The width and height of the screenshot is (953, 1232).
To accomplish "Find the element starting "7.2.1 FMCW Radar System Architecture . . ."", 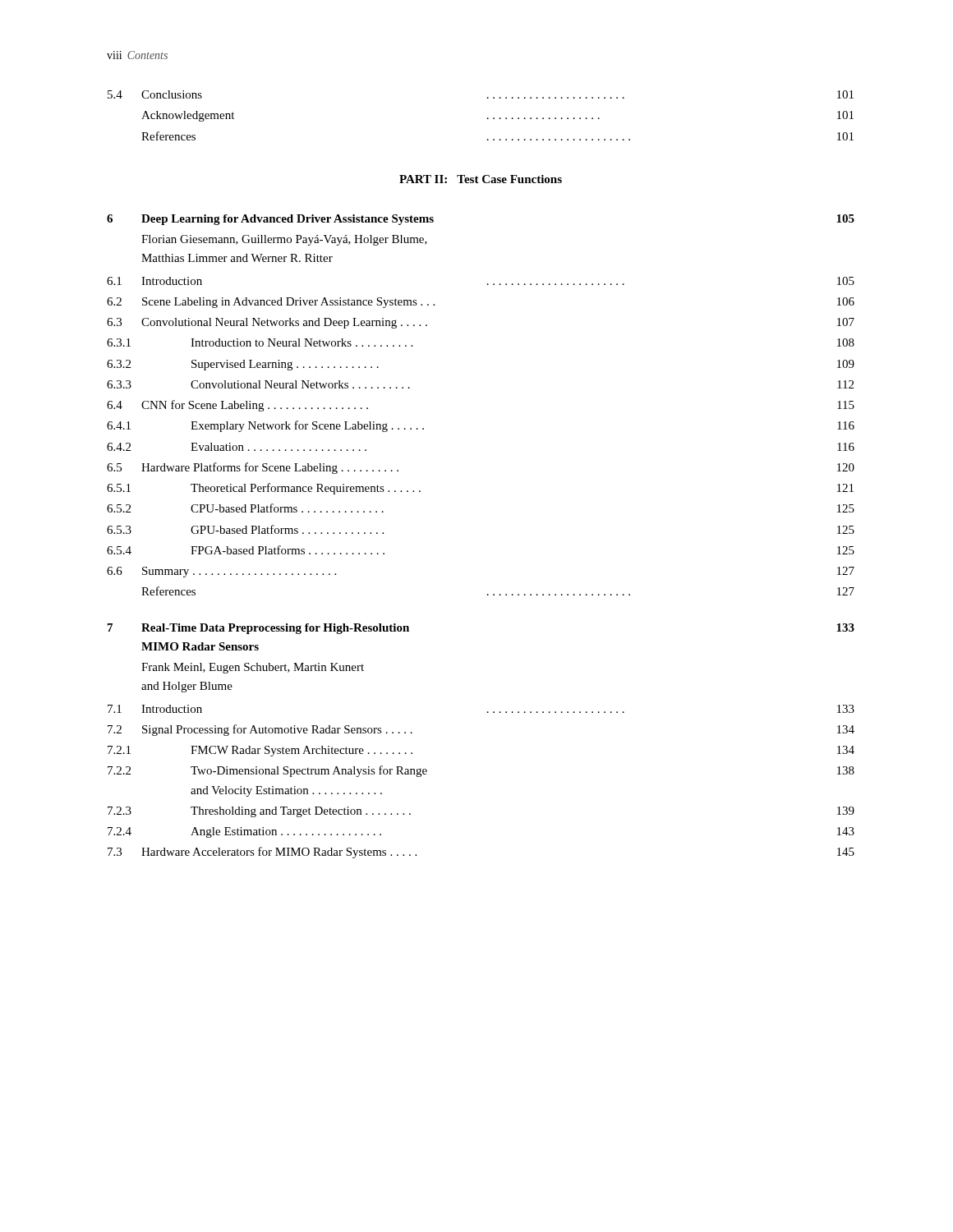I will (119, 751).
